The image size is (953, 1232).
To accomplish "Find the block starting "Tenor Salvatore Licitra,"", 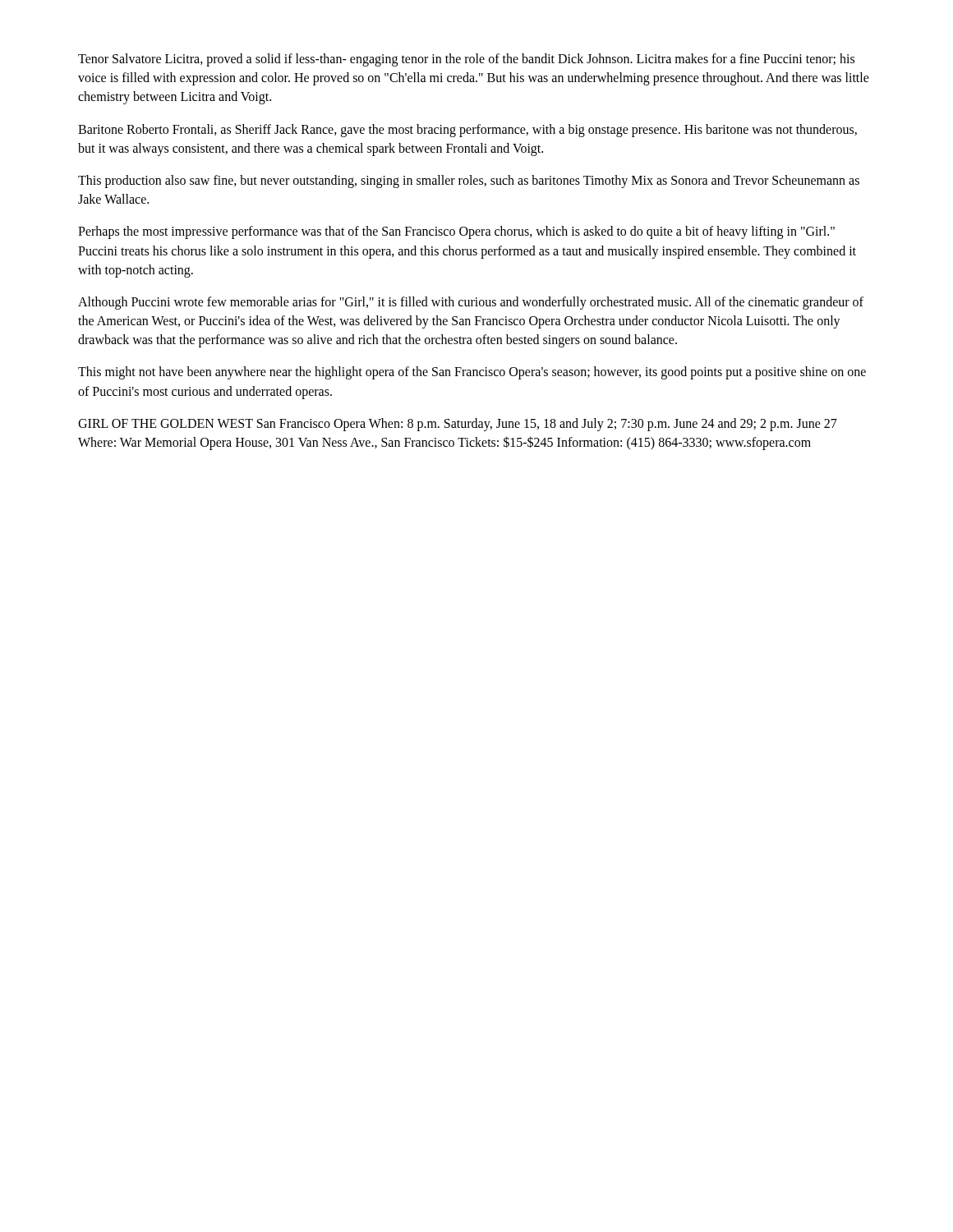I will 474,78.
